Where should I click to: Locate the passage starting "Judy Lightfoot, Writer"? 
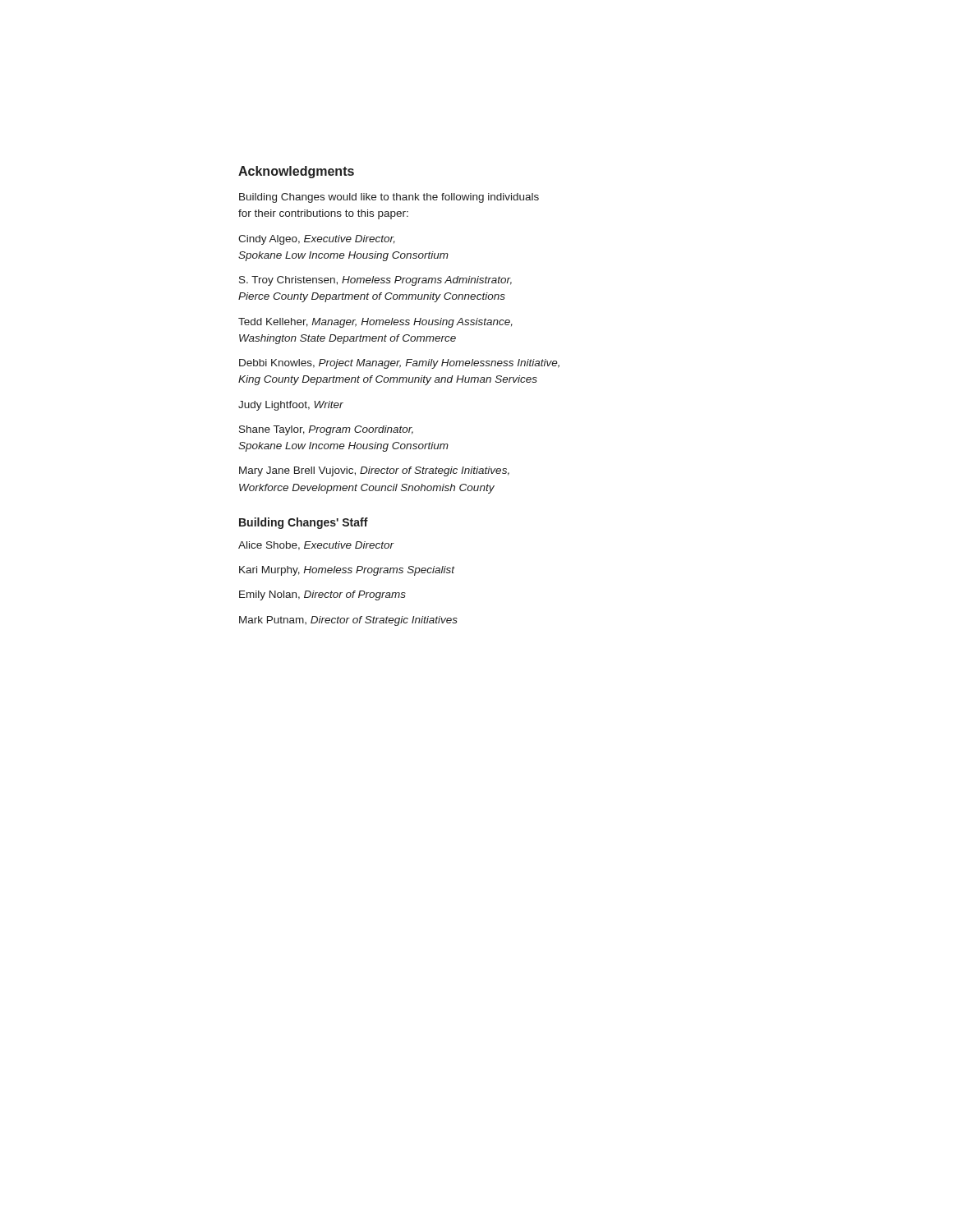click(x=291, y=404)
